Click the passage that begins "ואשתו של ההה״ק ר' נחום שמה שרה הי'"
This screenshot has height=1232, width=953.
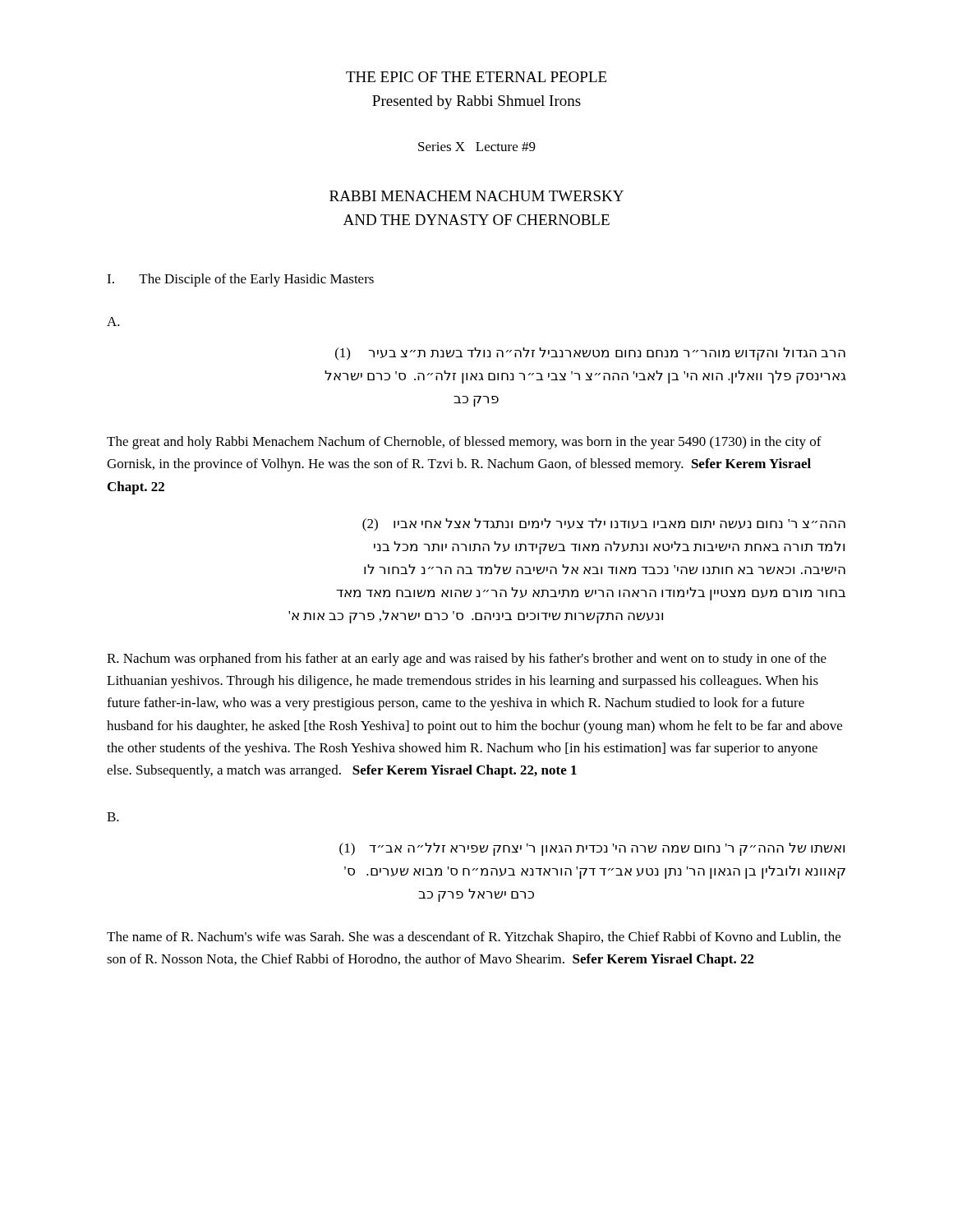(476, 873)
